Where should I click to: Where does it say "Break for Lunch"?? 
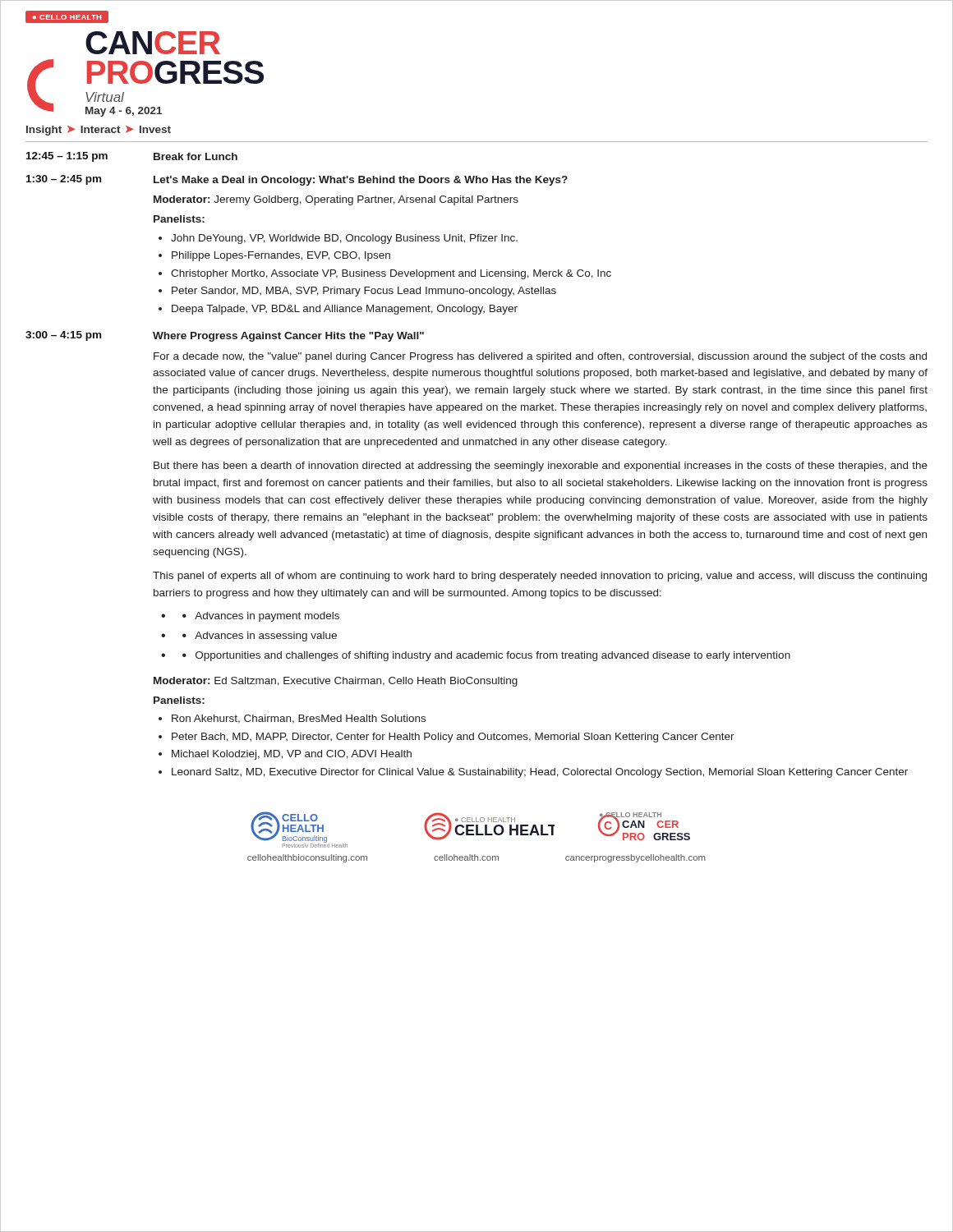195,156
